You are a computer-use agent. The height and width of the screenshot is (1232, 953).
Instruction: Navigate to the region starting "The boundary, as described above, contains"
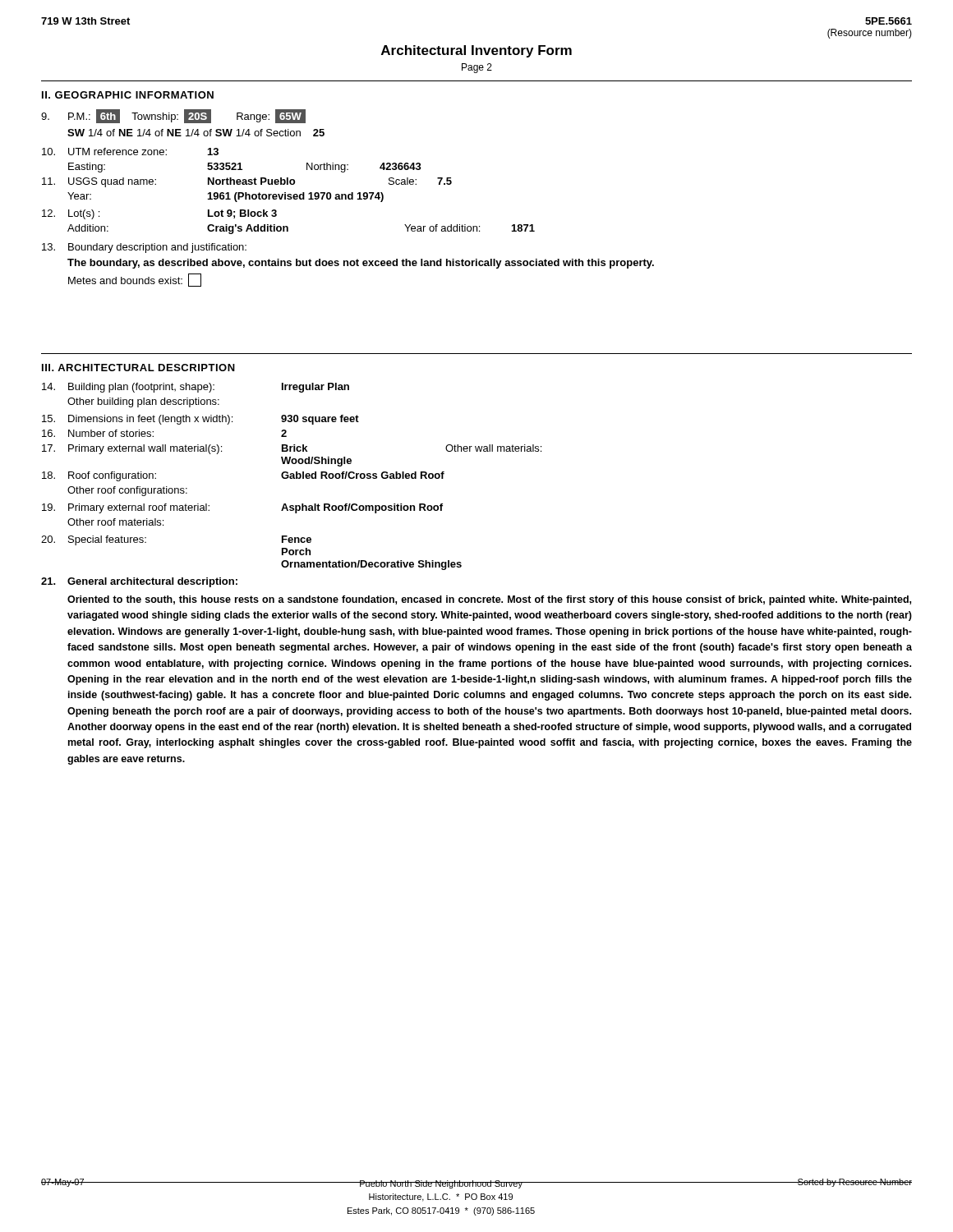click(361, 262)
